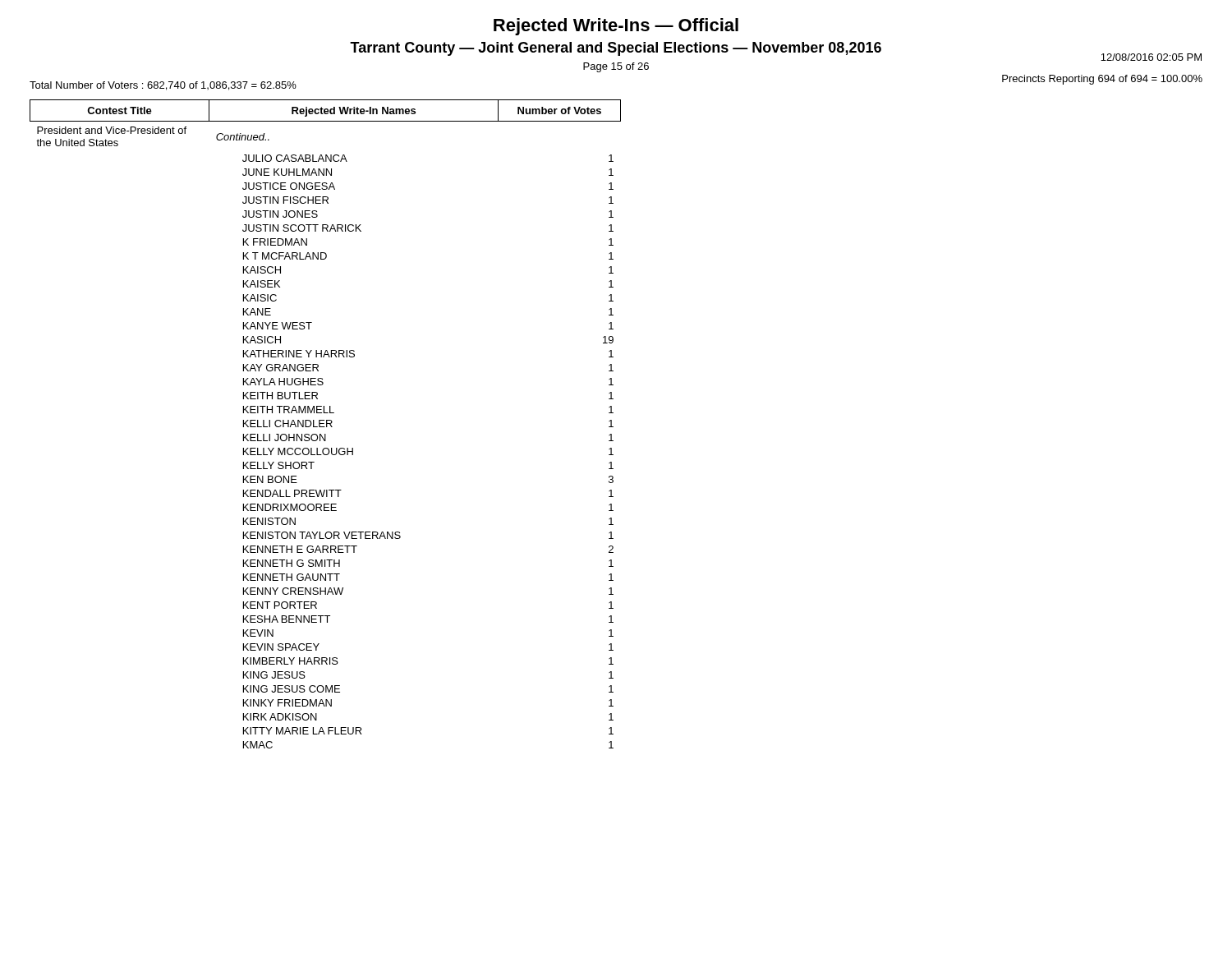Point to the block beginning "Precincts Reporting 694 of 694 ="
The width and height of the screenshot is (1232, 953).
[1102, 78]
